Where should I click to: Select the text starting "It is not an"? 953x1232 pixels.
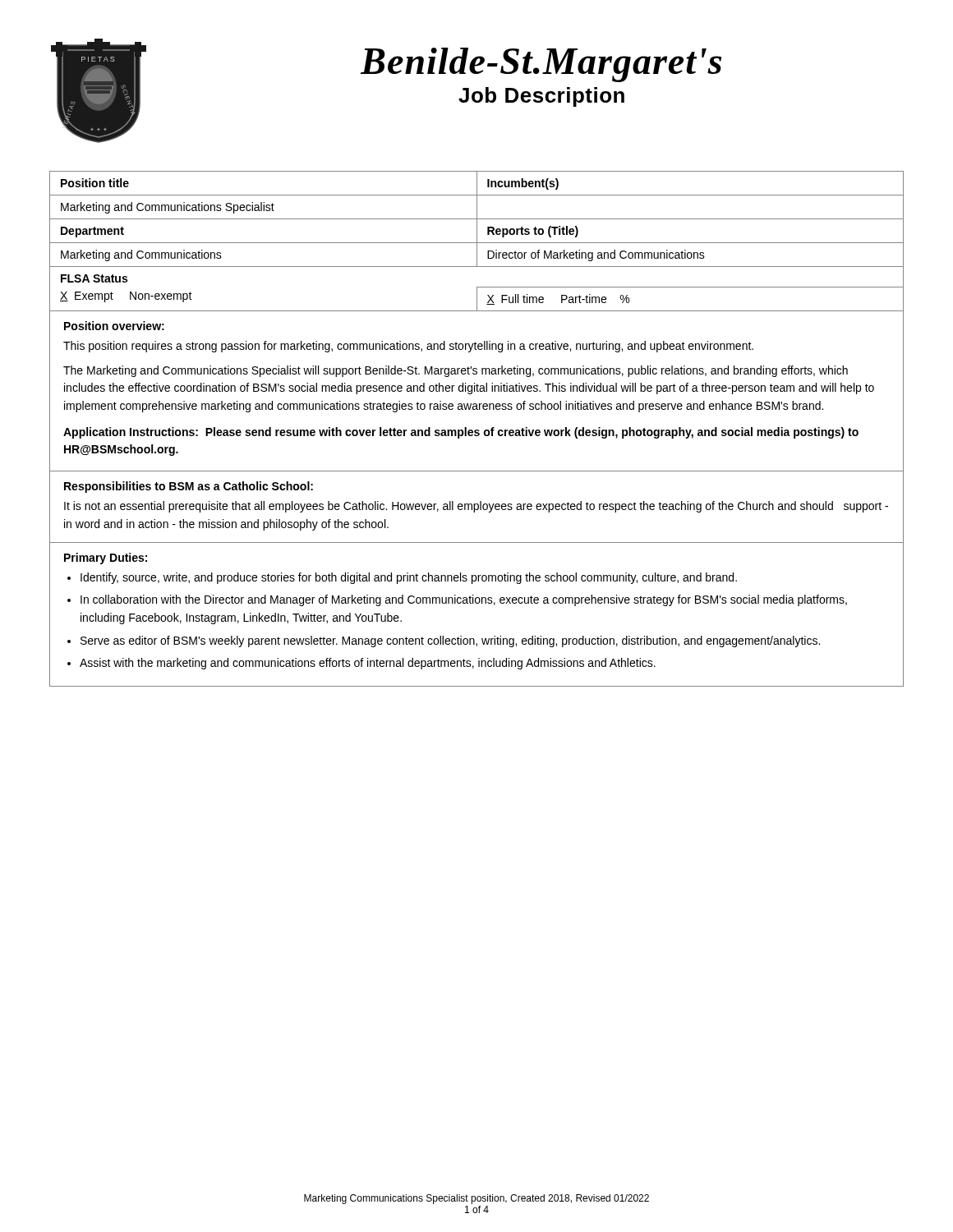click(476, 515)
